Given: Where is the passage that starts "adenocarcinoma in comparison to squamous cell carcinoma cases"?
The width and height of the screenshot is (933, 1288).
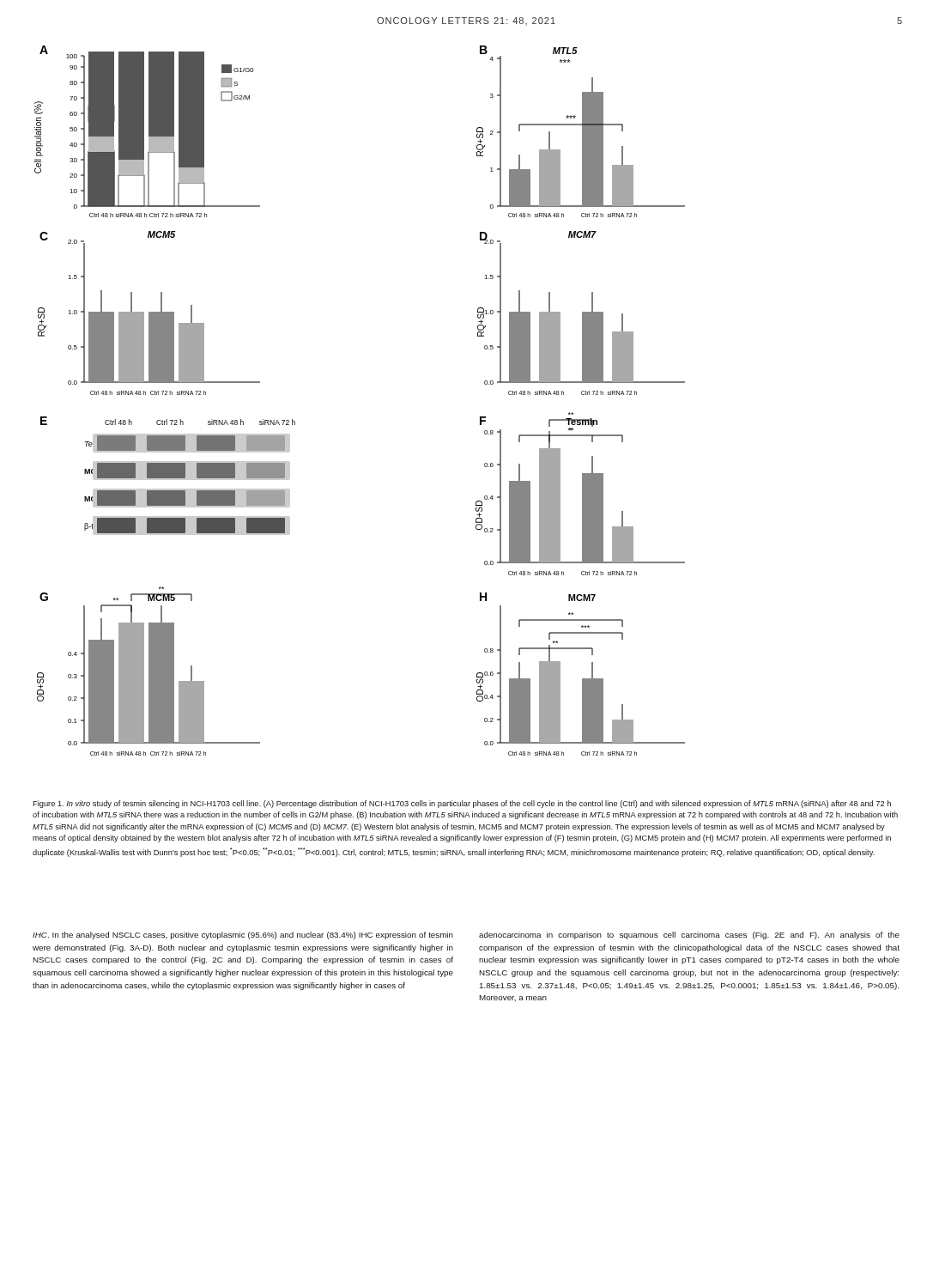Looking at the screenshot, I should pos(689,966).
